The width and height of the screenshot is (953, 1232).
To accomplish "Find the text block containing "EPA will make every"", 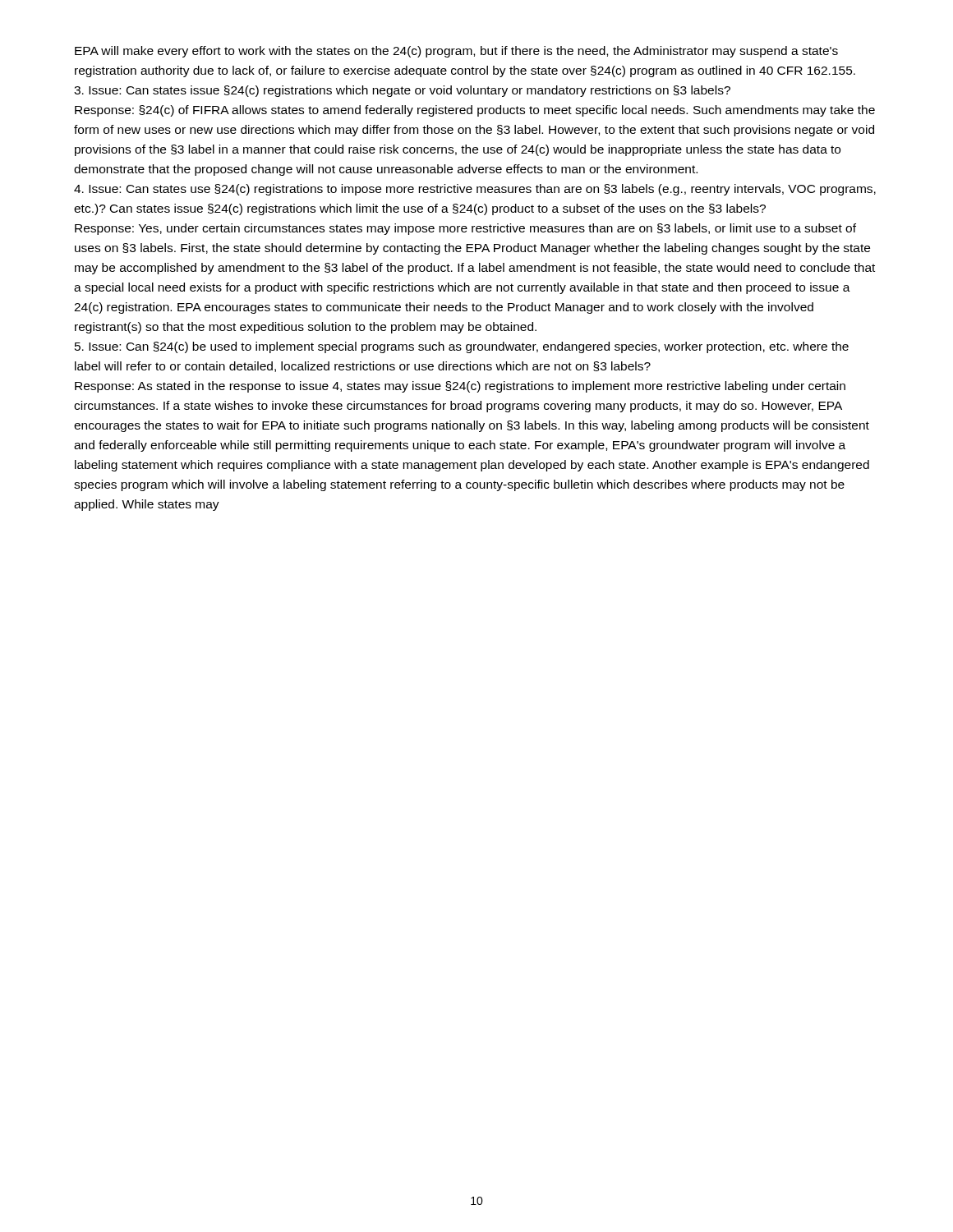I will tap(465, 60).
